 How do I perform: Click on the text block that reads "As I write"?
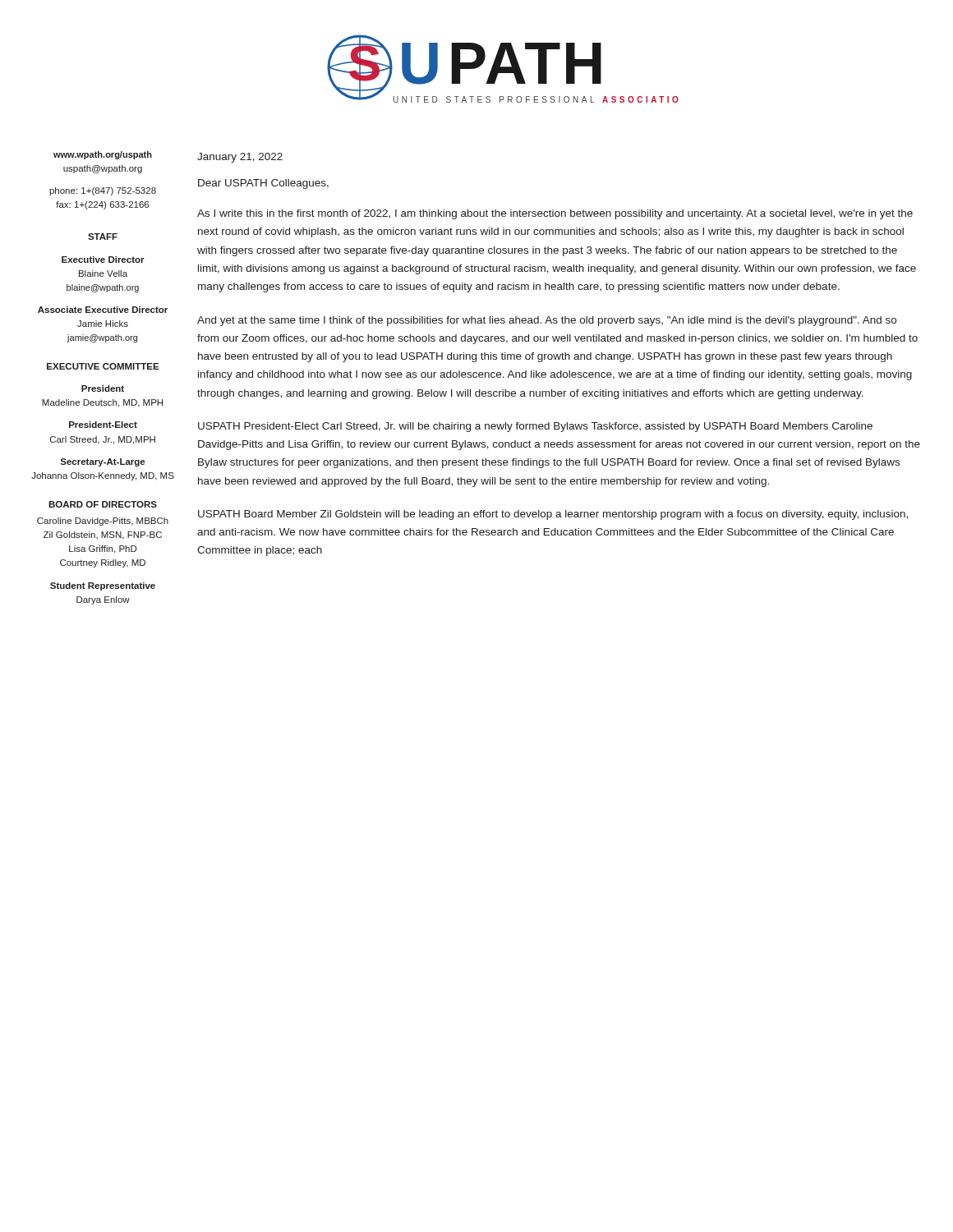click(x=557, y=250)
